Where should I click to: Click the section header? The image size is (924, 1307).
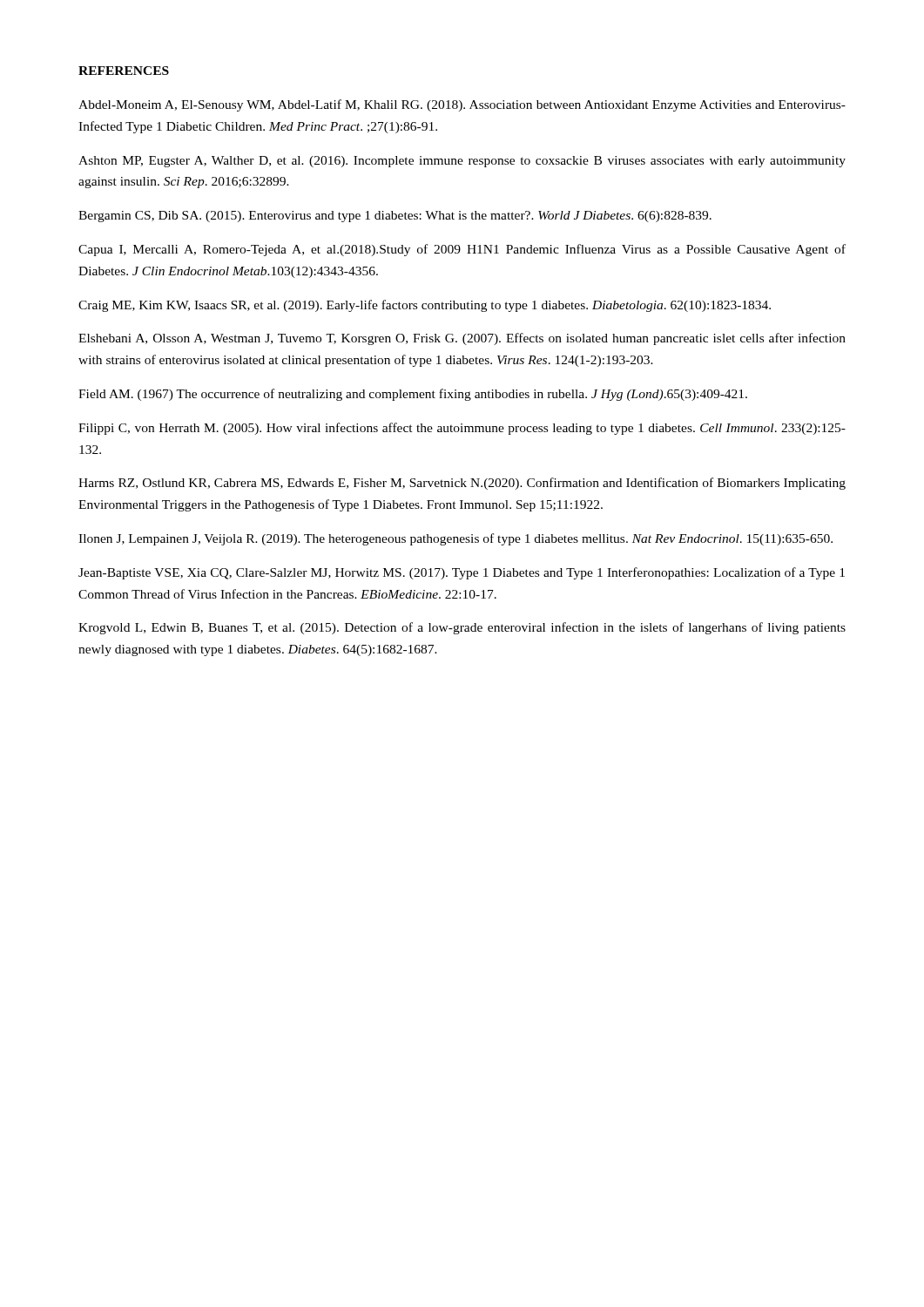coord(124,70)
